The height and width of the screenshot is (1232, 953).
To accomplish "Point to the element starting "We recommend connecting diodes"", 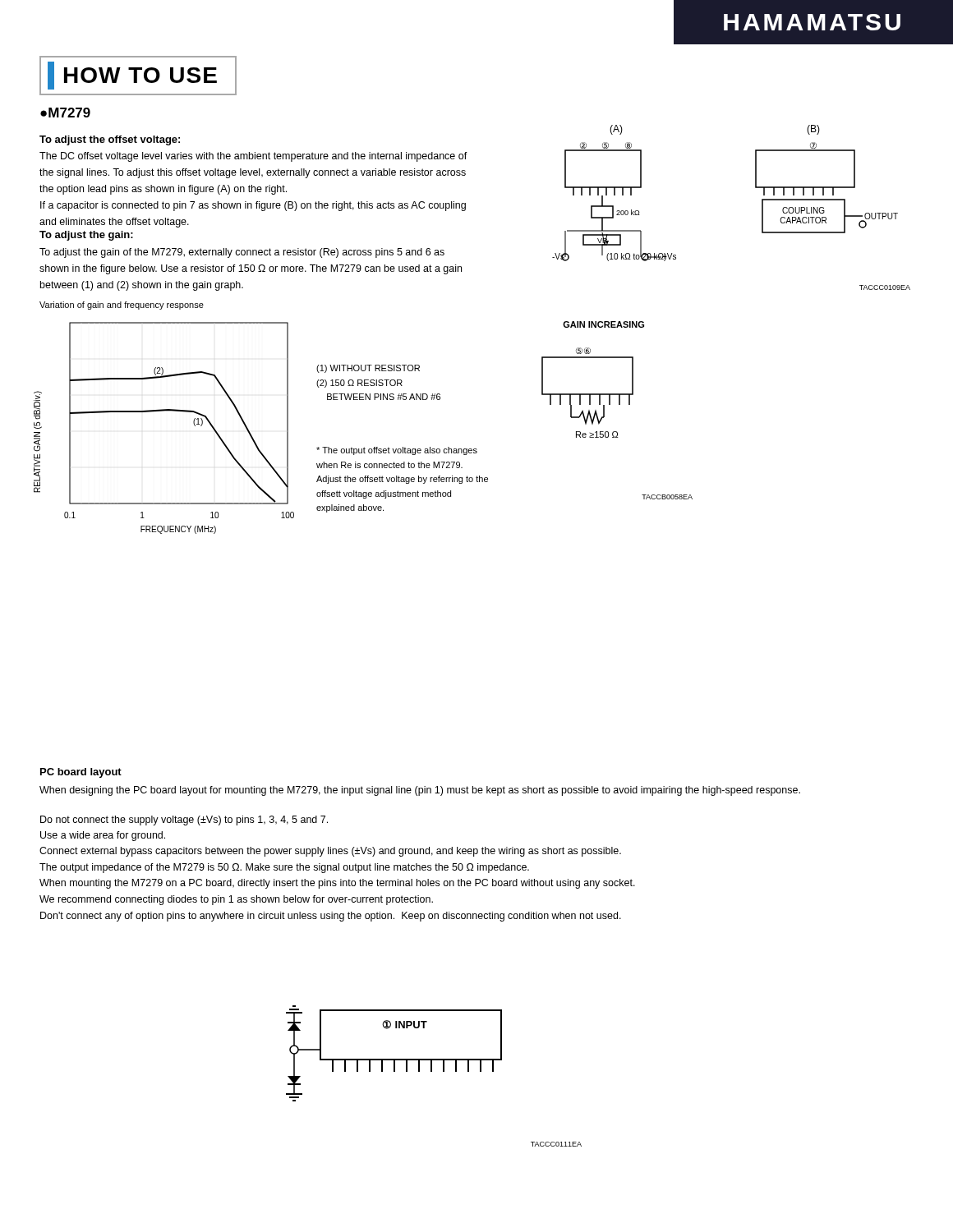I will click(x=237, y=899).
